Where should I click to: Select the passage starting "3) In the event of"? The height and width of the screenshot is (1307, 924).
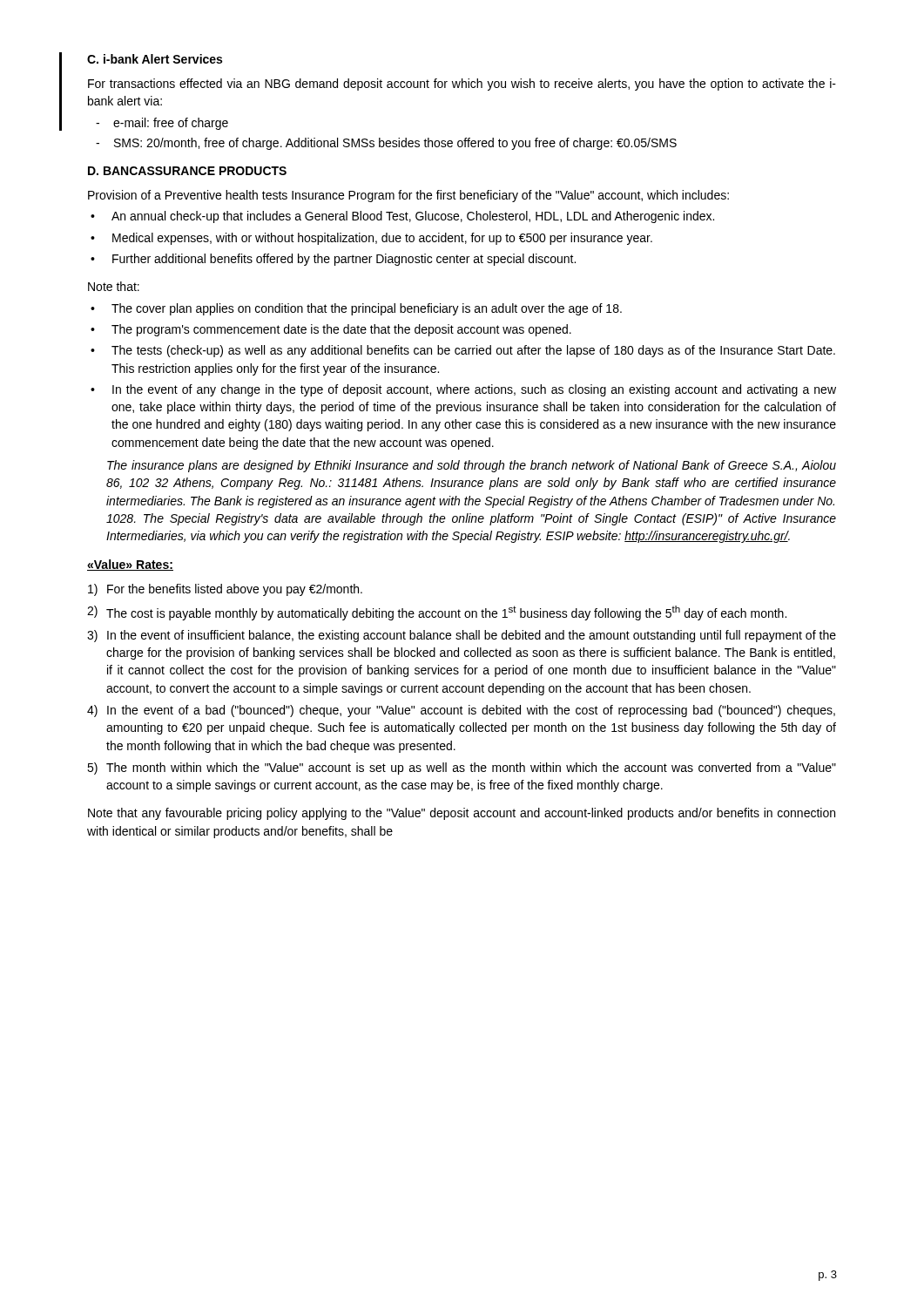(x=462, y=662)
